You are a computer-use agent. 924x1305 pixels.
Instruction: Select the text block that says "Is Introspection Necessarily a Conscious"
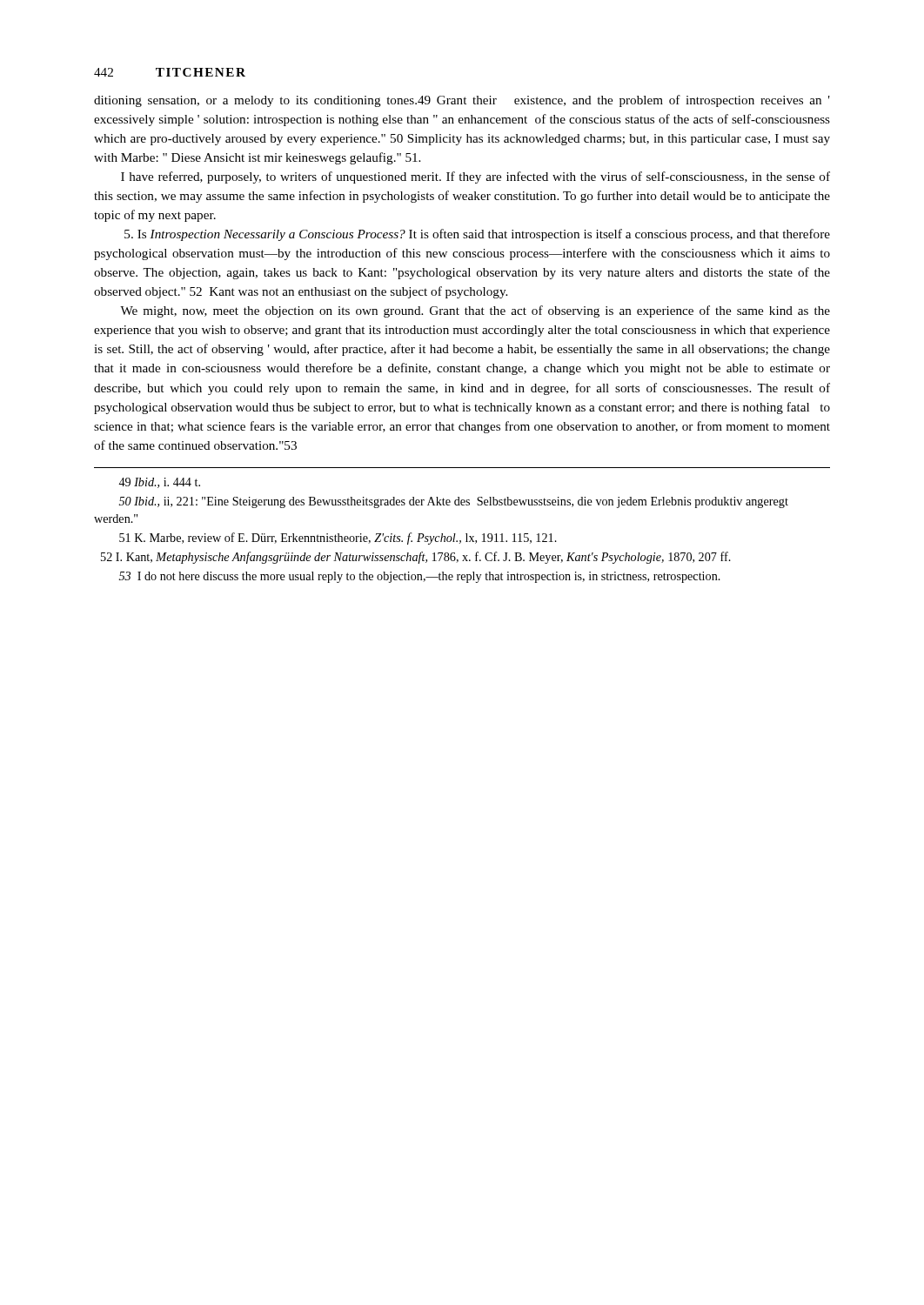(462, 263)
